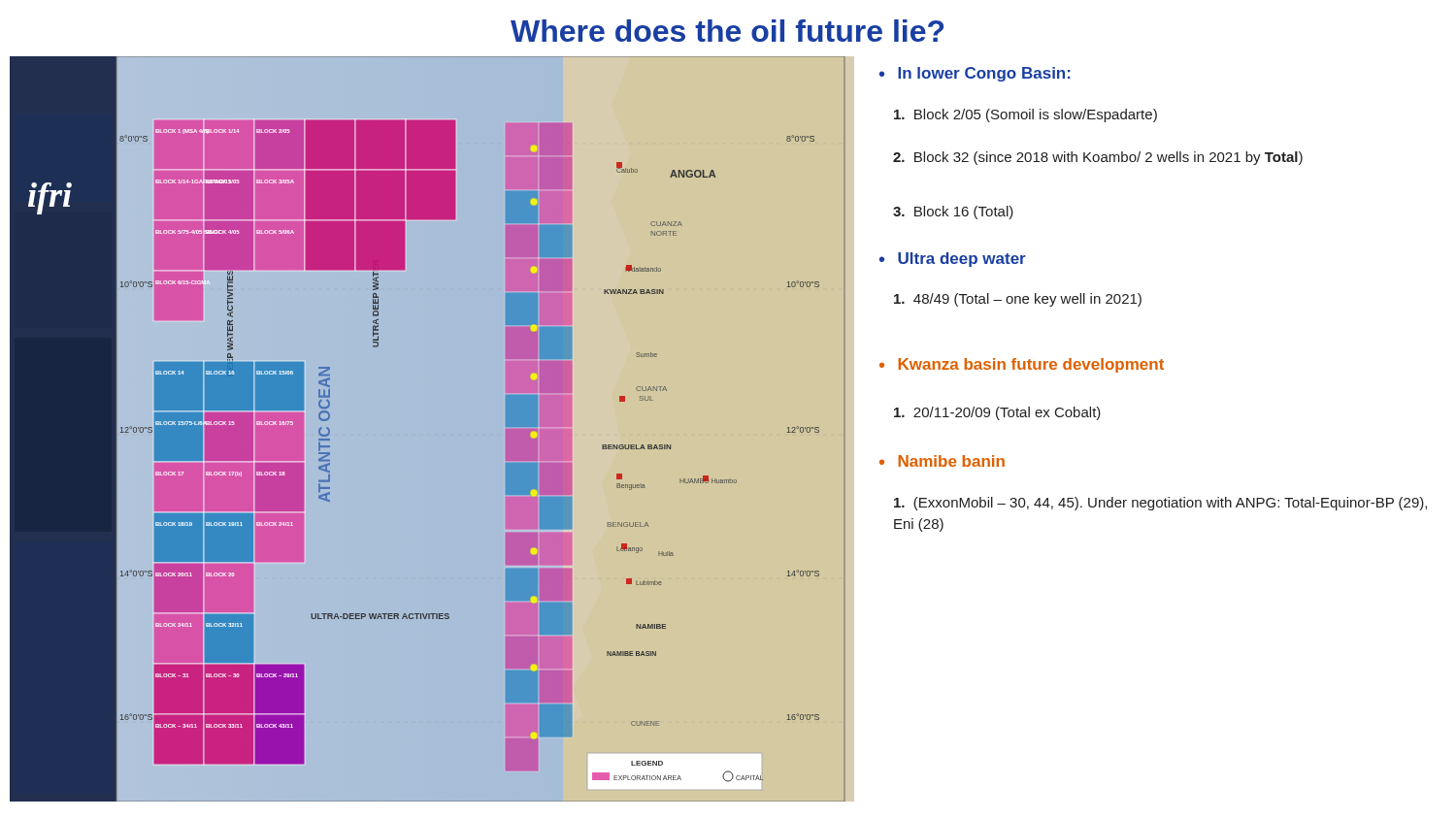The width and height of the screenshot is (1456, 819).
Task: Find the text starting "Where does the oil future"
Action: coord(728,31)
